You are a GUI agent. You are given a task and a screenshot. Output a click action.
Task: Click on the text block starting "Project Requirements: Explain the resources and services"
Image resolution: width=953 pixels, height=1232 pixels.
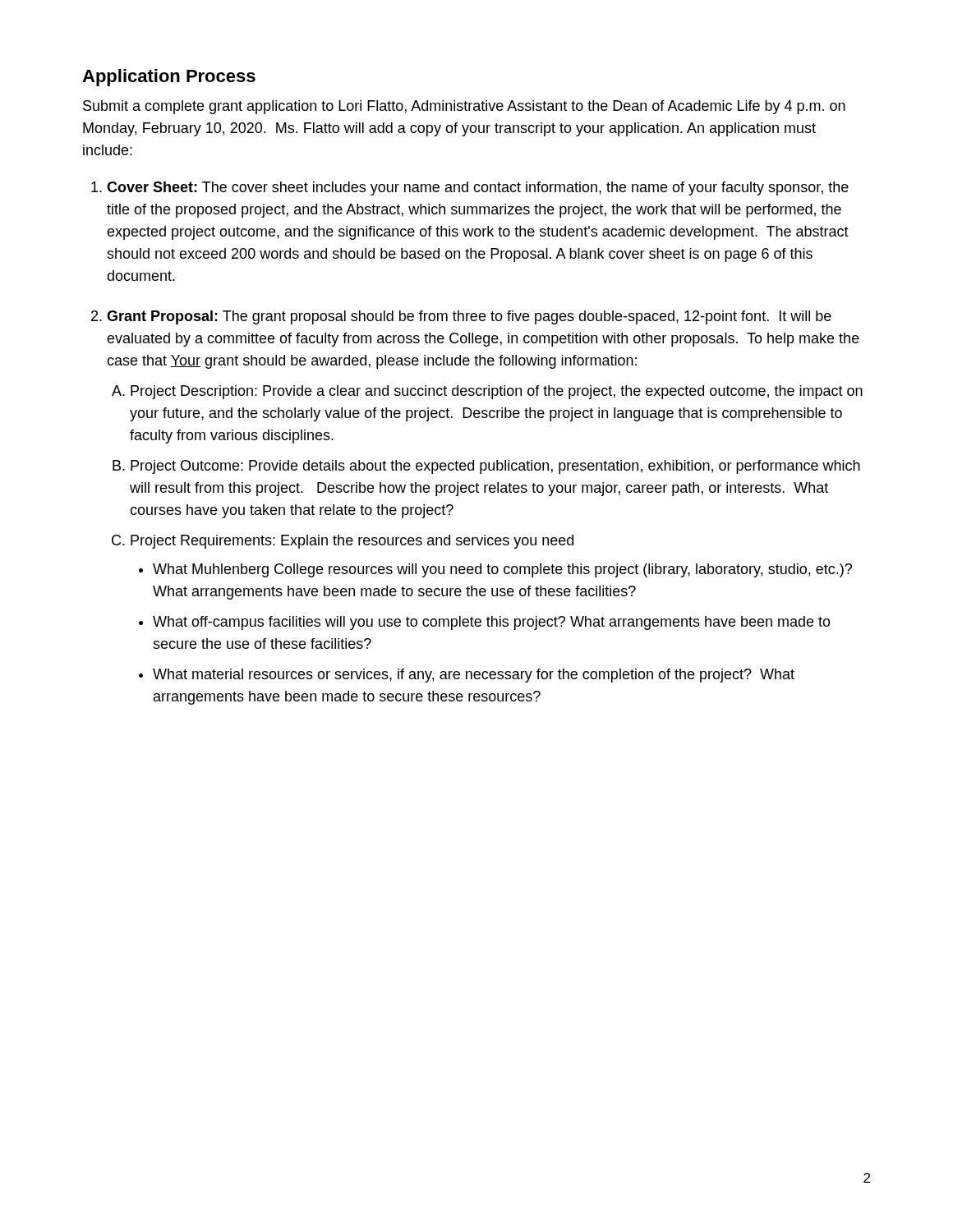pos(500,620)
